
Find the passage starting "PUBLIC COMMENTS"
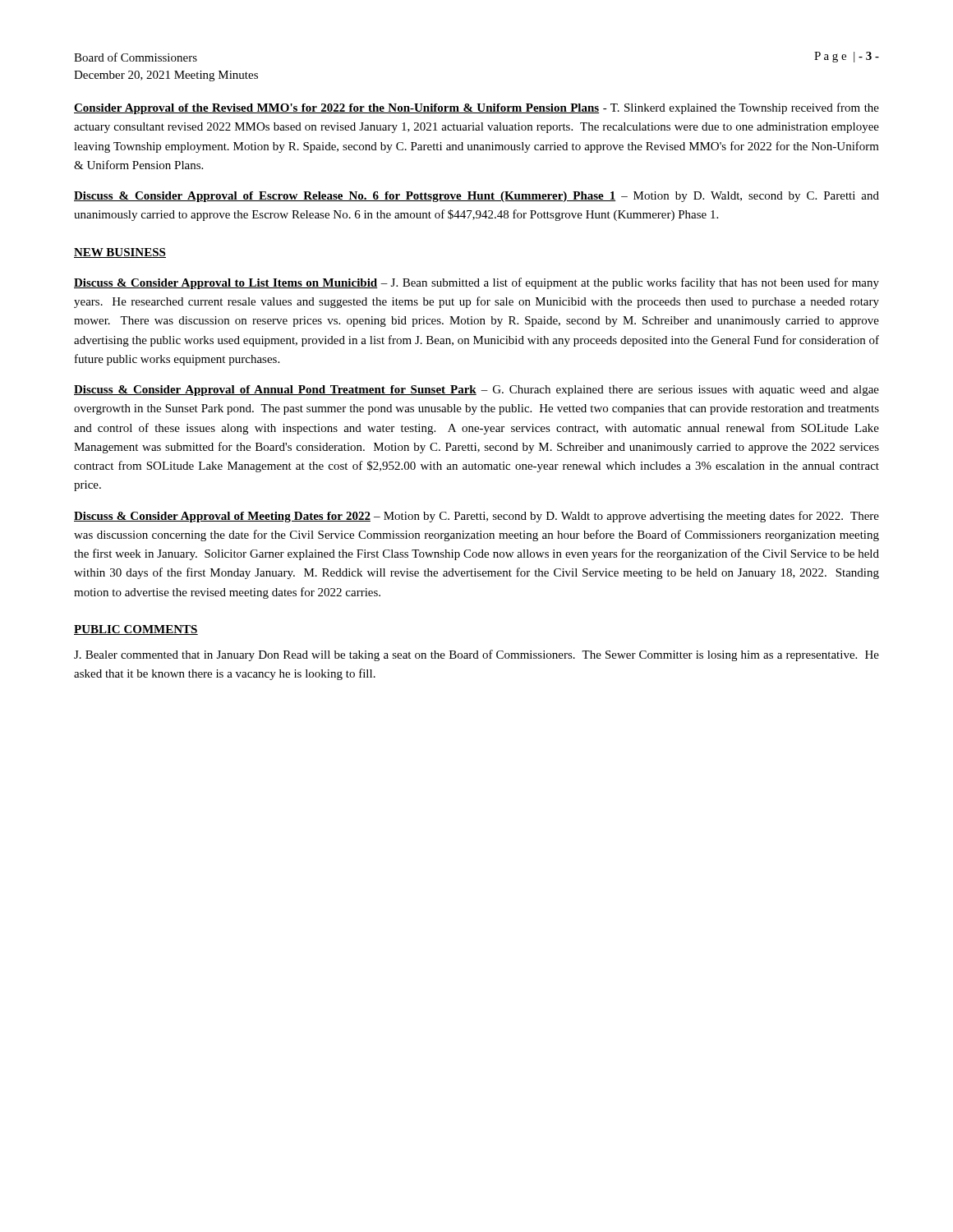136,630
